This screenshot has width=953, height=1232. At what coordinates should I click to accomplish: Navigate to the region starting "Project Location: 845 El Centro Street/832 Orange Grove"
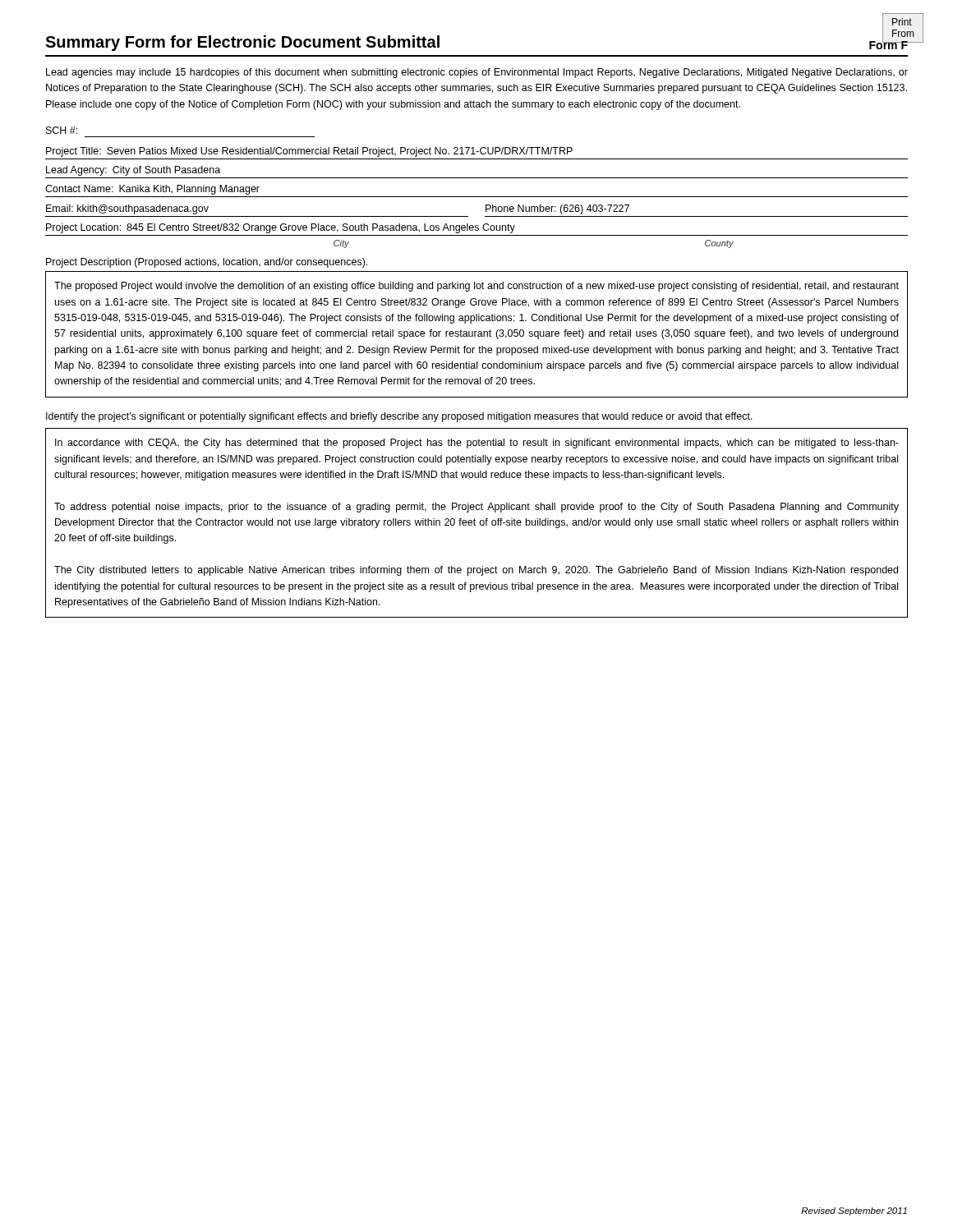476,235
